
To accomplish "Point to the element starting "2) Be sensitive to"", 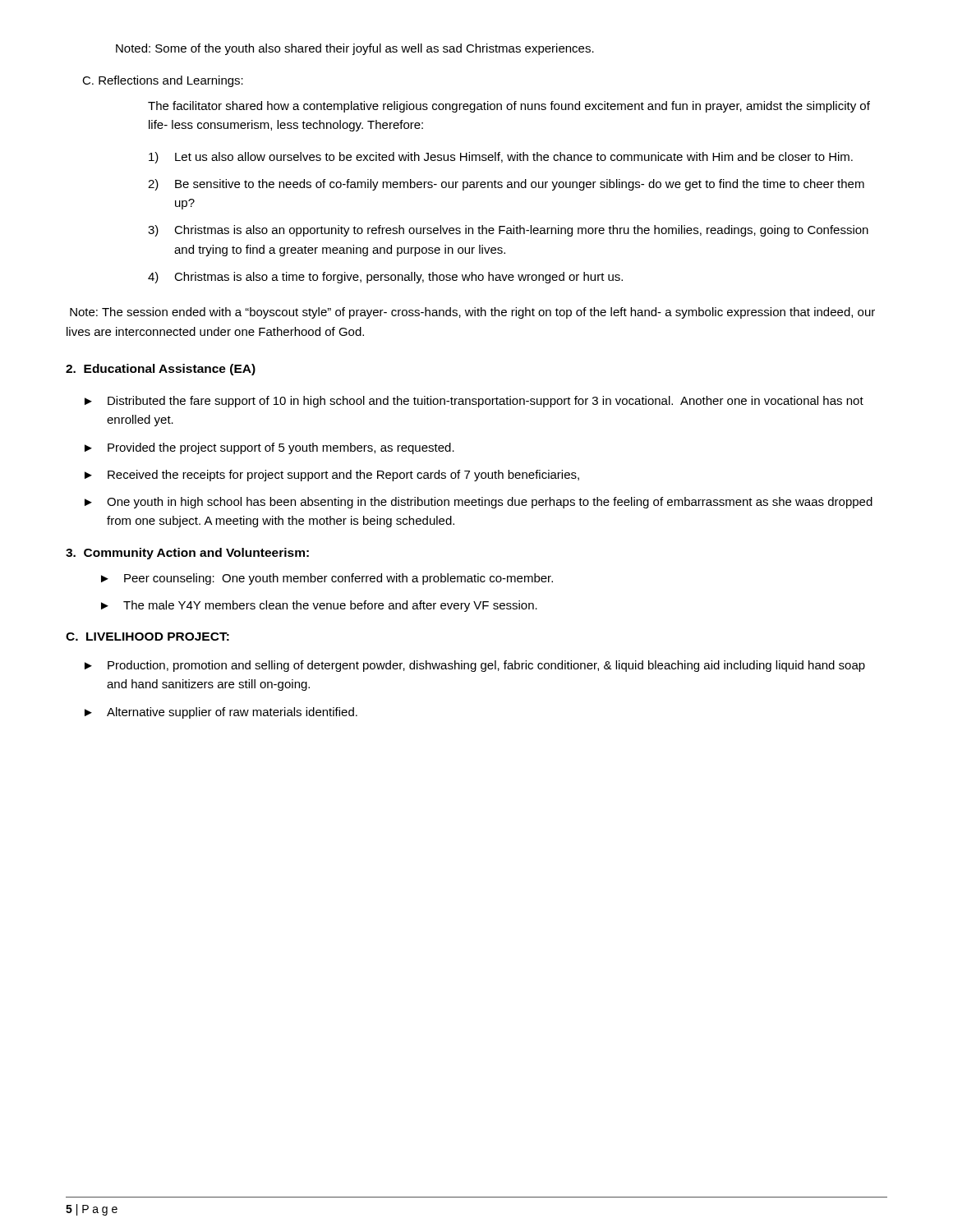I will tap(518, 193).
